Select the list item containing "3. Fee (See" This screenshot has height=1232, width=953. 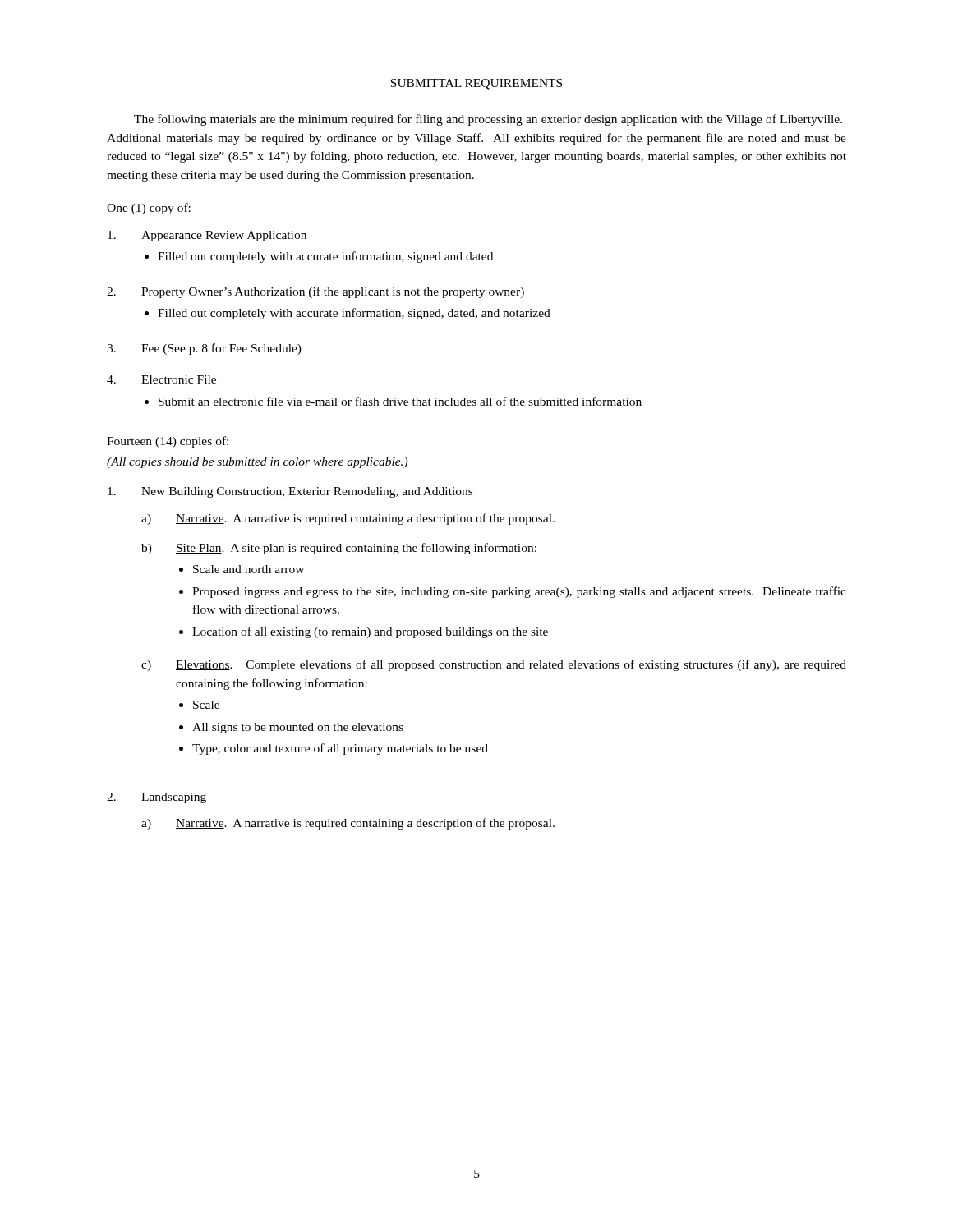click(x=204, y=349)
